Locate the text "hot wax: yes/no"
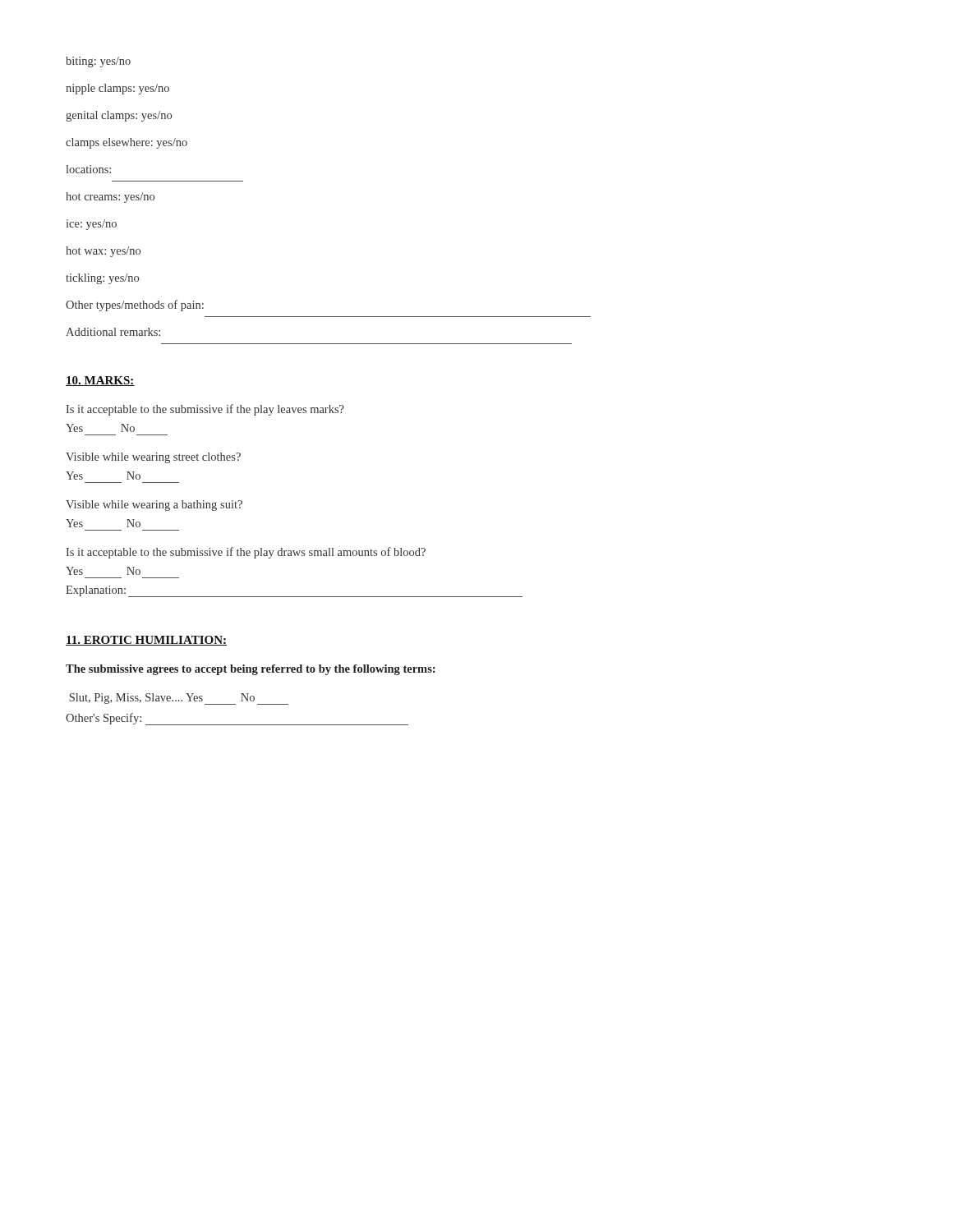Viewport: 953px width, 1232px height. (x=103, y=251)
